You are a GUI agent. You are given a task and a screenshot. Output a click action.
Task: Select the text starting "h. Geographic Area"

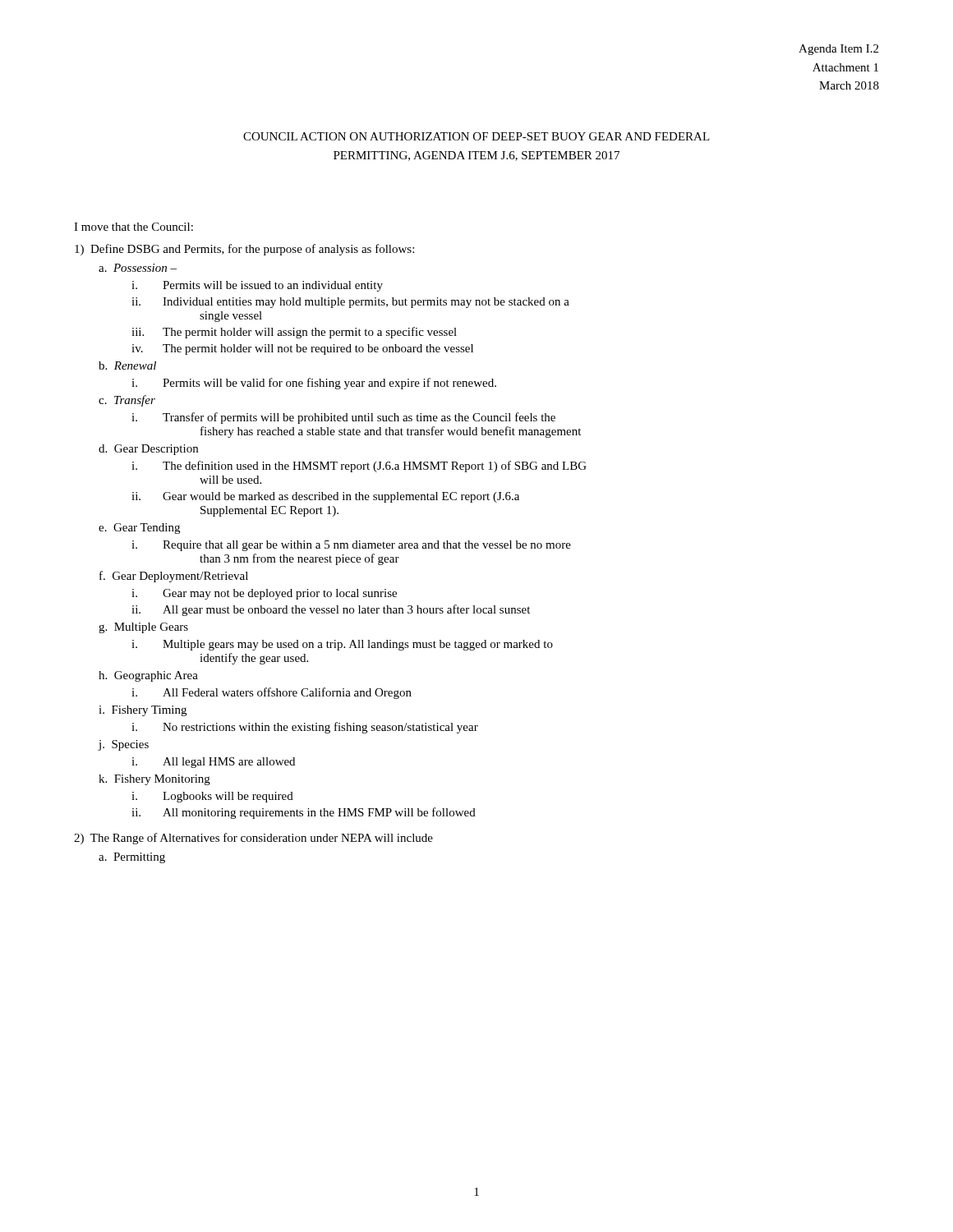coord(148,675)
